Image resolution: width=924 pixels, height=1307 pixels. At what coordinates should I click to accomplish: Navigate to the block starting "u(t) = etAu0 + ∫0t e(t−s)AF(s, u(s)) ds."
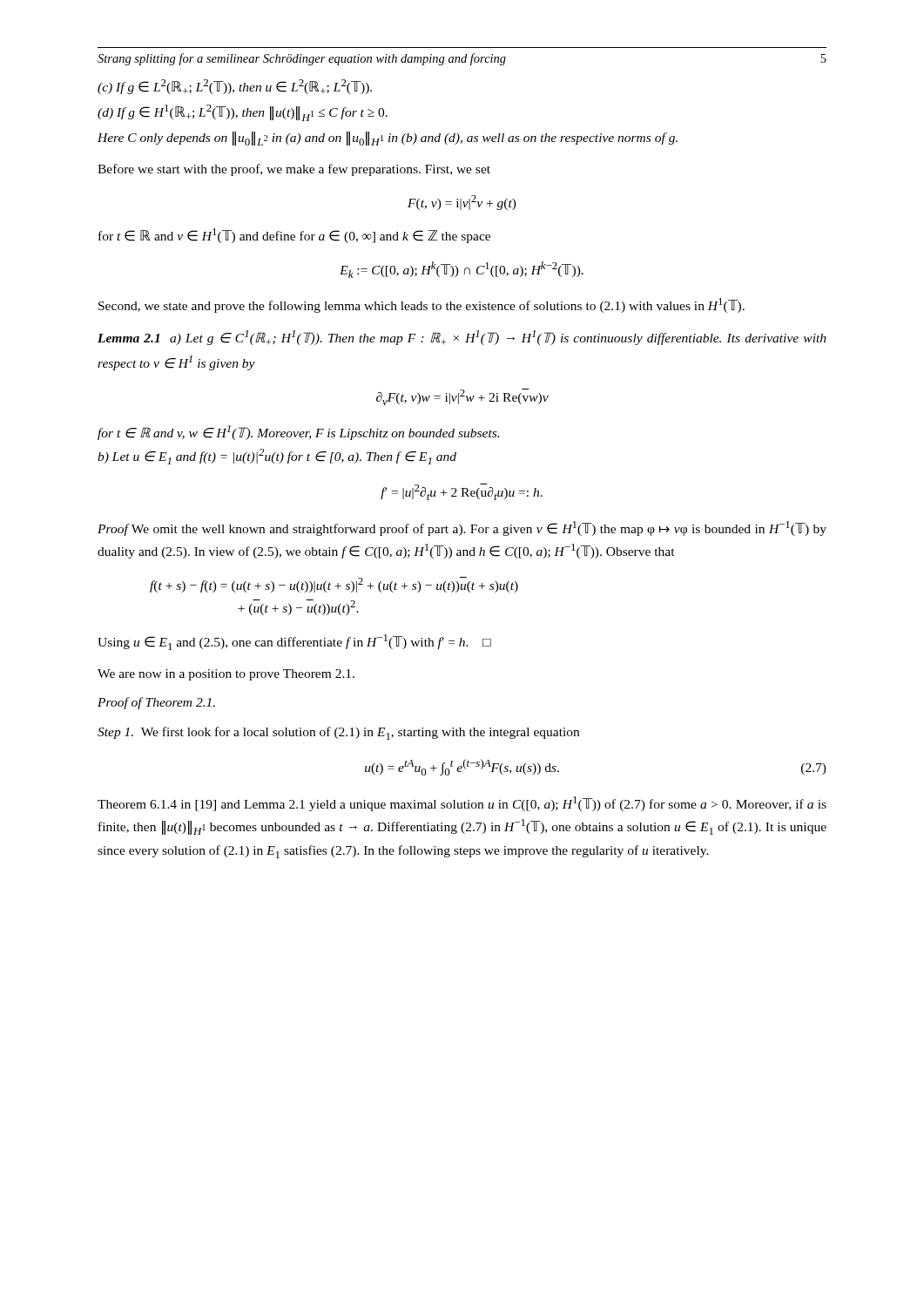click(x=462, y=768)
